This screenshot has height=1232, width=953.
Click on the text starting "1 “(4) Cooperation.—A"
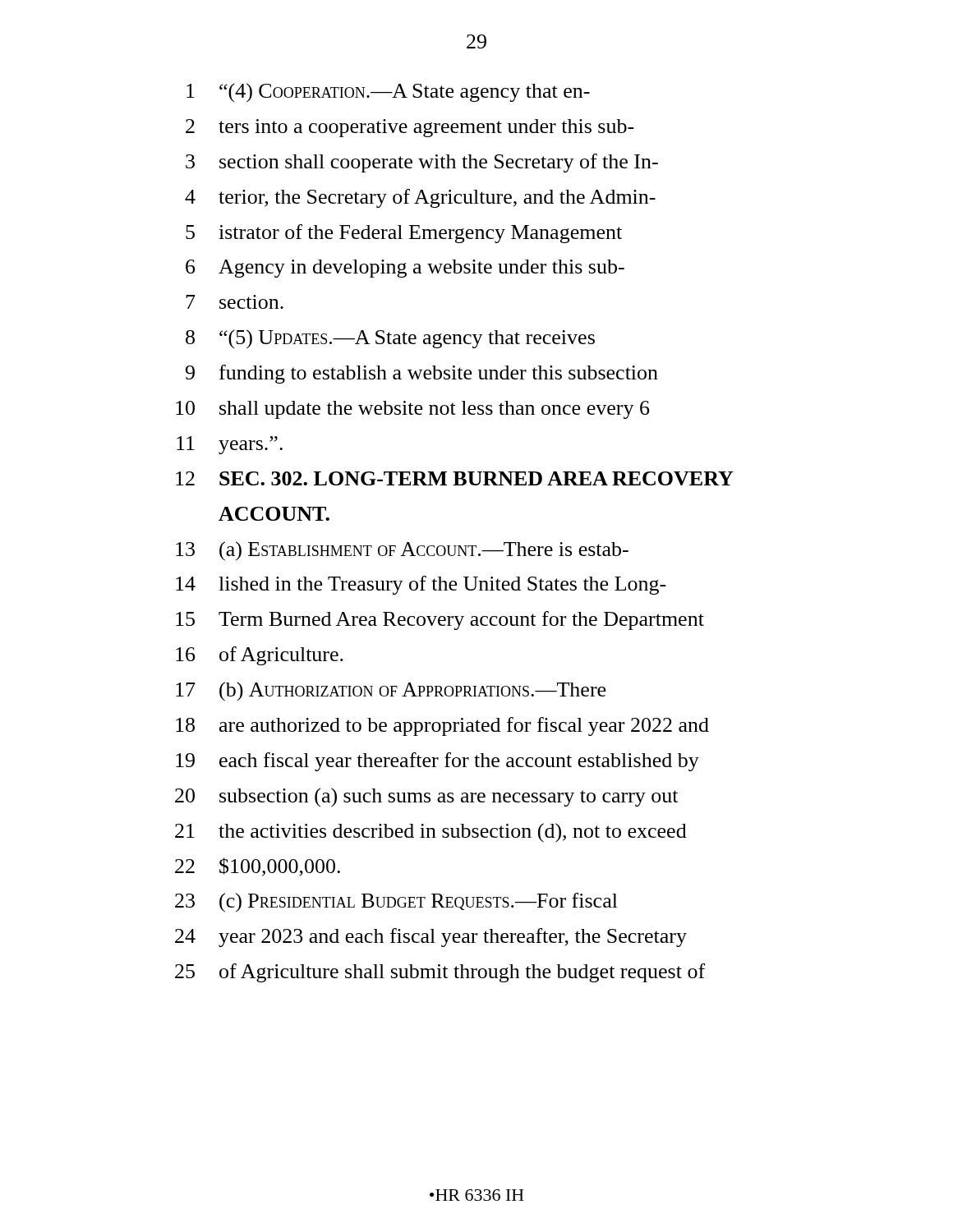coord(497,197)
